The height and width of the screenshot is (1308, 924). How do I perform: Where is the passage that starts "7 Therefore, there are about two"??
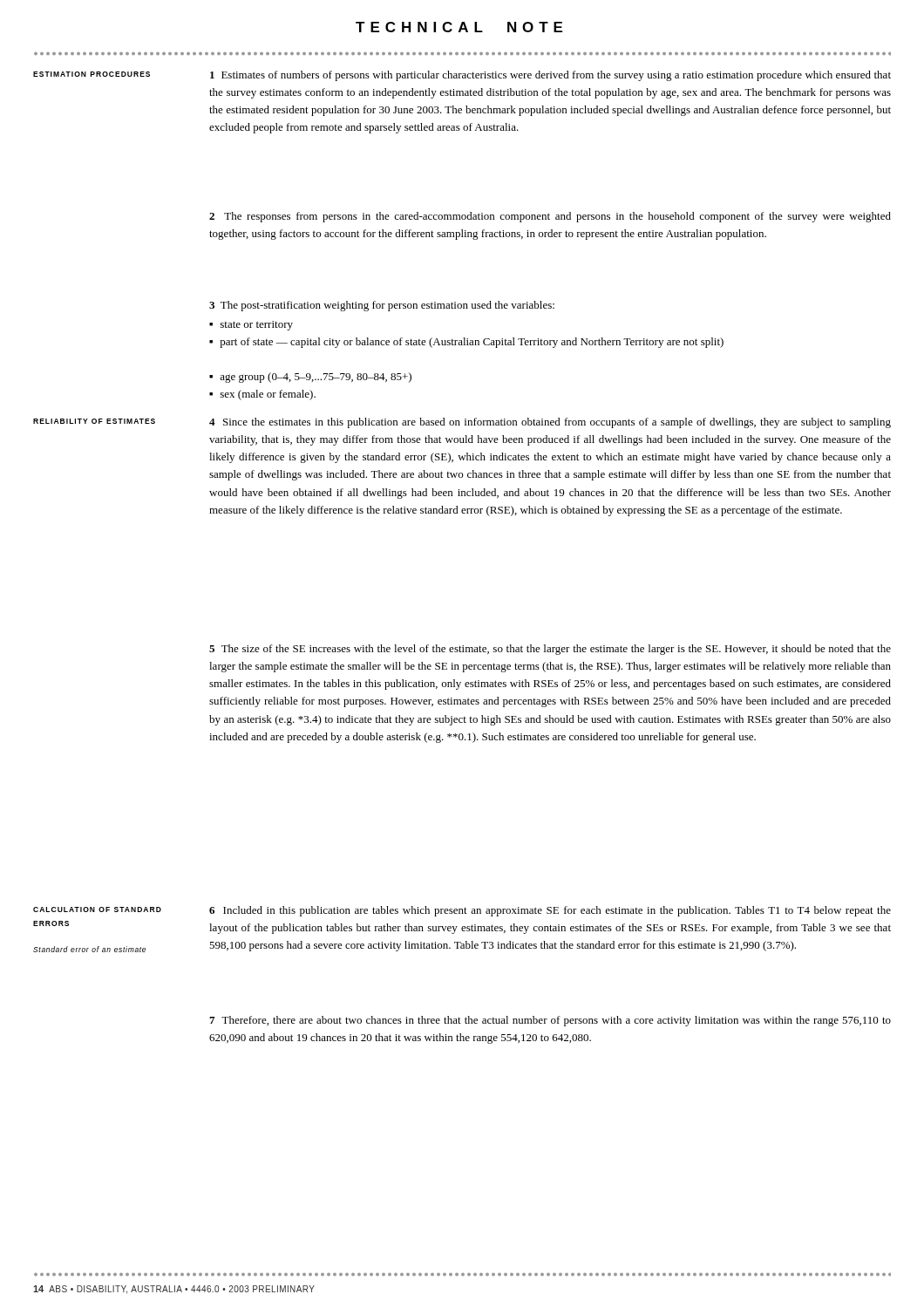(550, 1029)
